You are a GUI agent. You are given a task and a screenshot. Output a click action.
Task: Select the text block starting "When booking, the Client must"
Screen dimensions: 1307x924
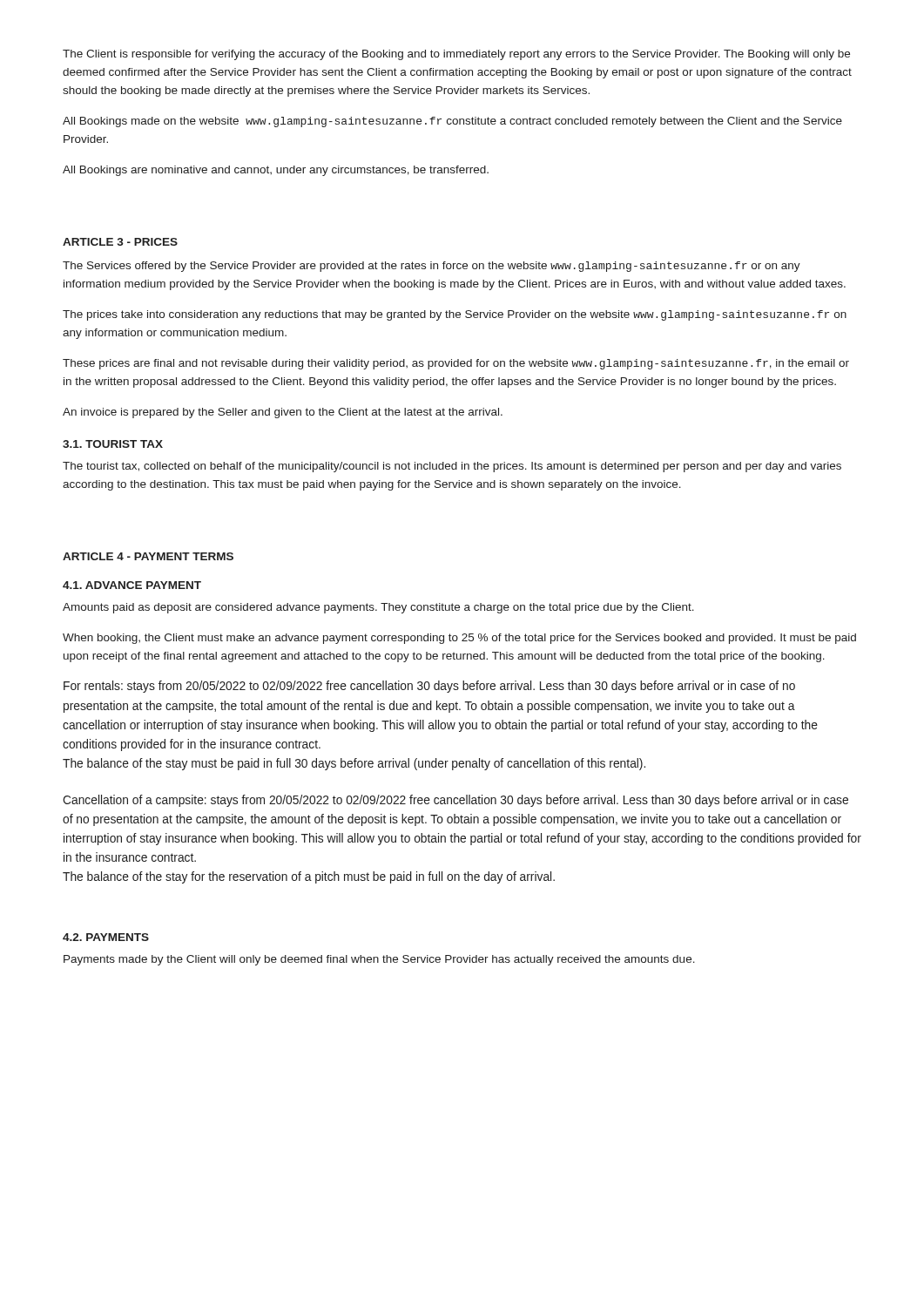tap(460, 646)
